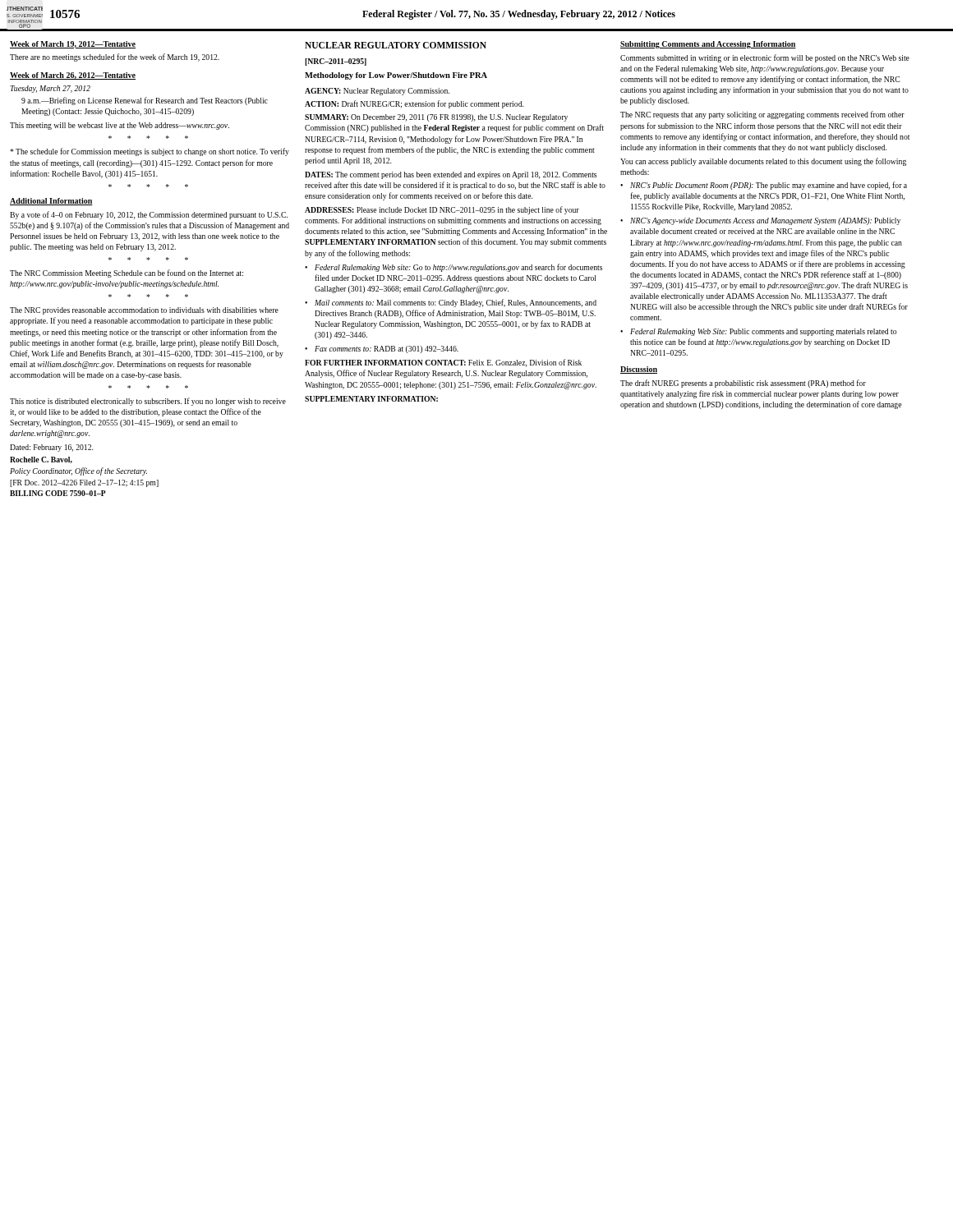953x1232 pixels.
Task: Navigate to the element starting "SUMMARY: On December 29, 2011 (76 FR"
Action: [x=454, y=139]
